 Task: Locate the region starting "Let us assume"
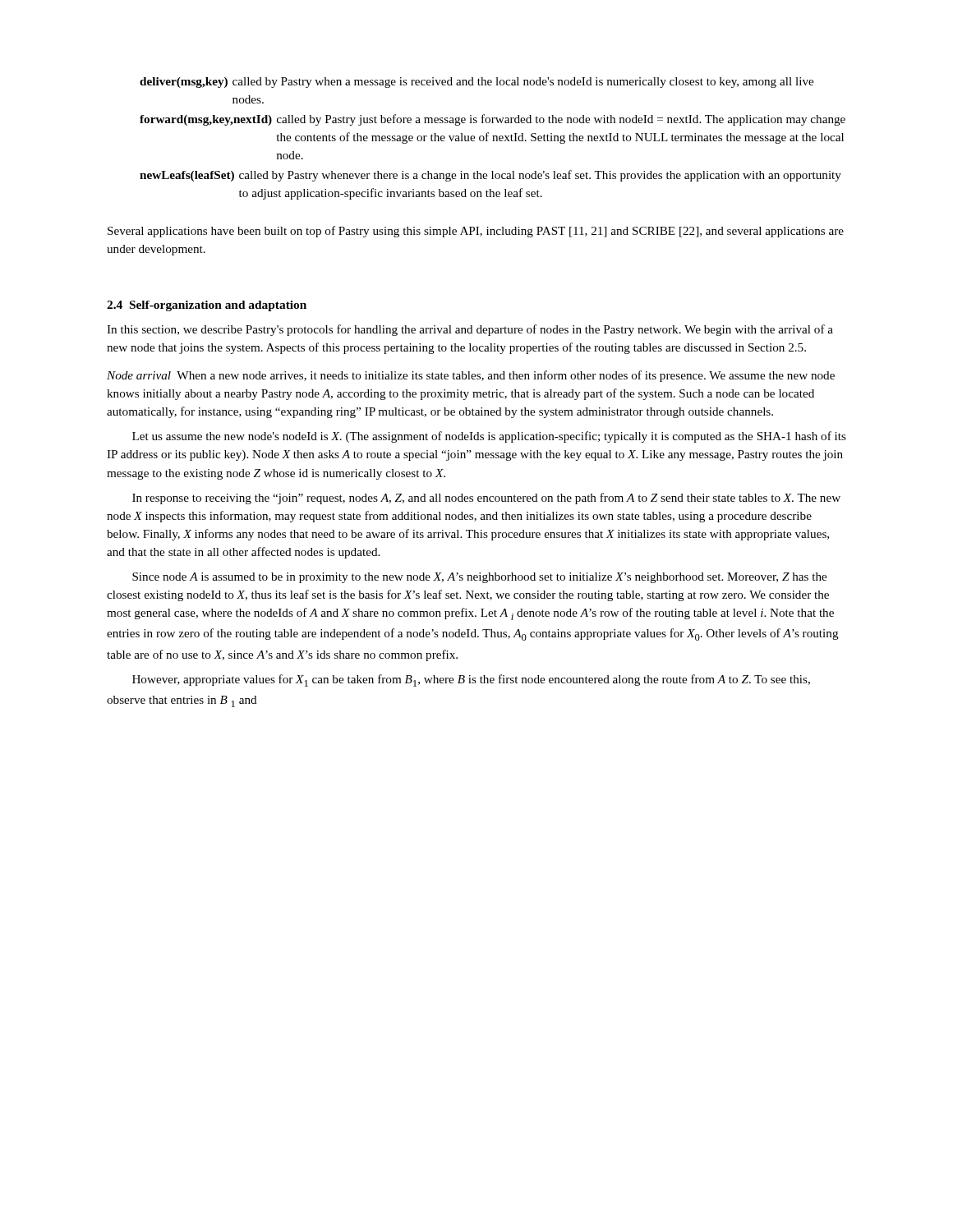(476, 454)
